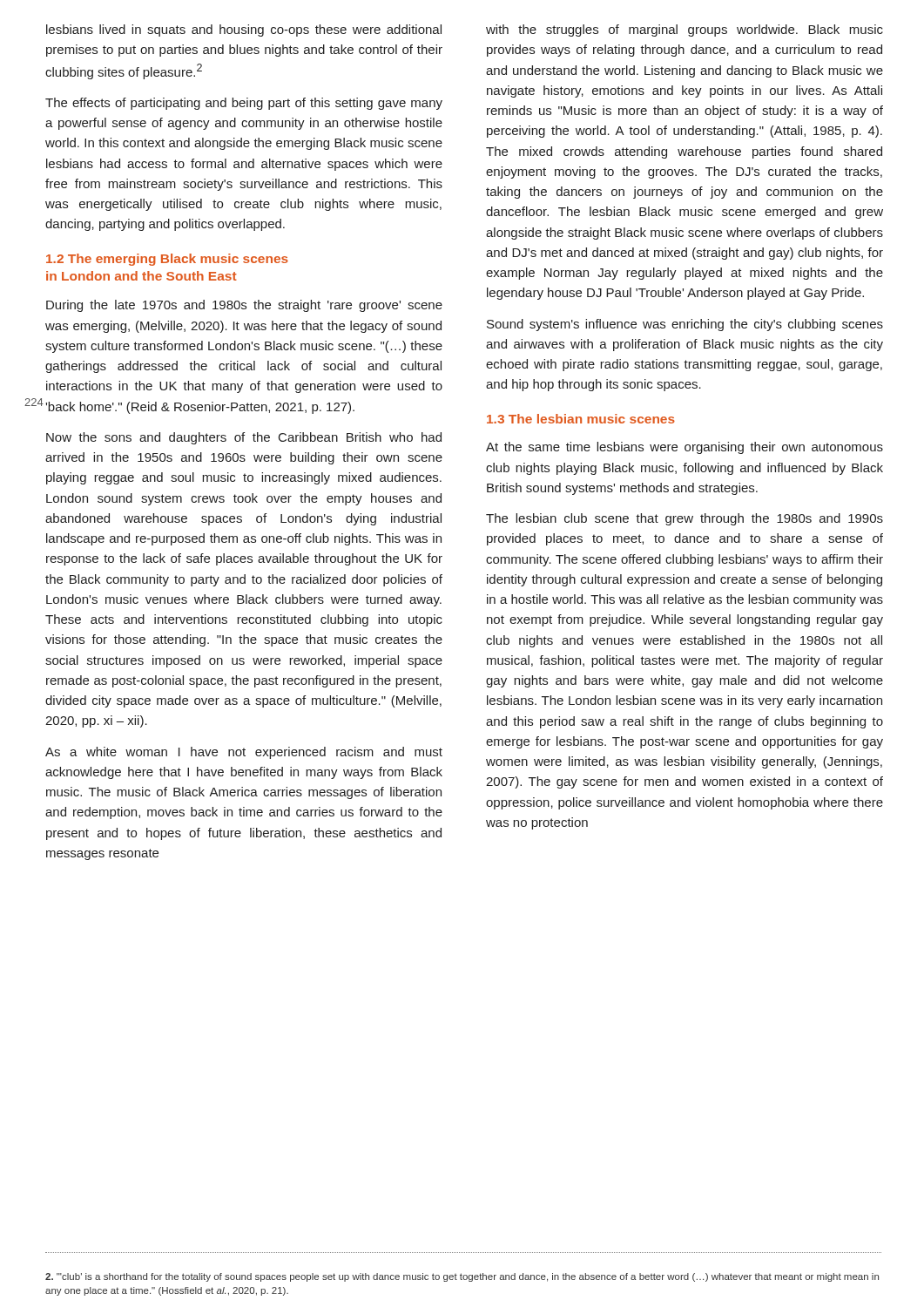Find the block on this page that starts "Now the sons and daughters of the"

click(244, 579)
